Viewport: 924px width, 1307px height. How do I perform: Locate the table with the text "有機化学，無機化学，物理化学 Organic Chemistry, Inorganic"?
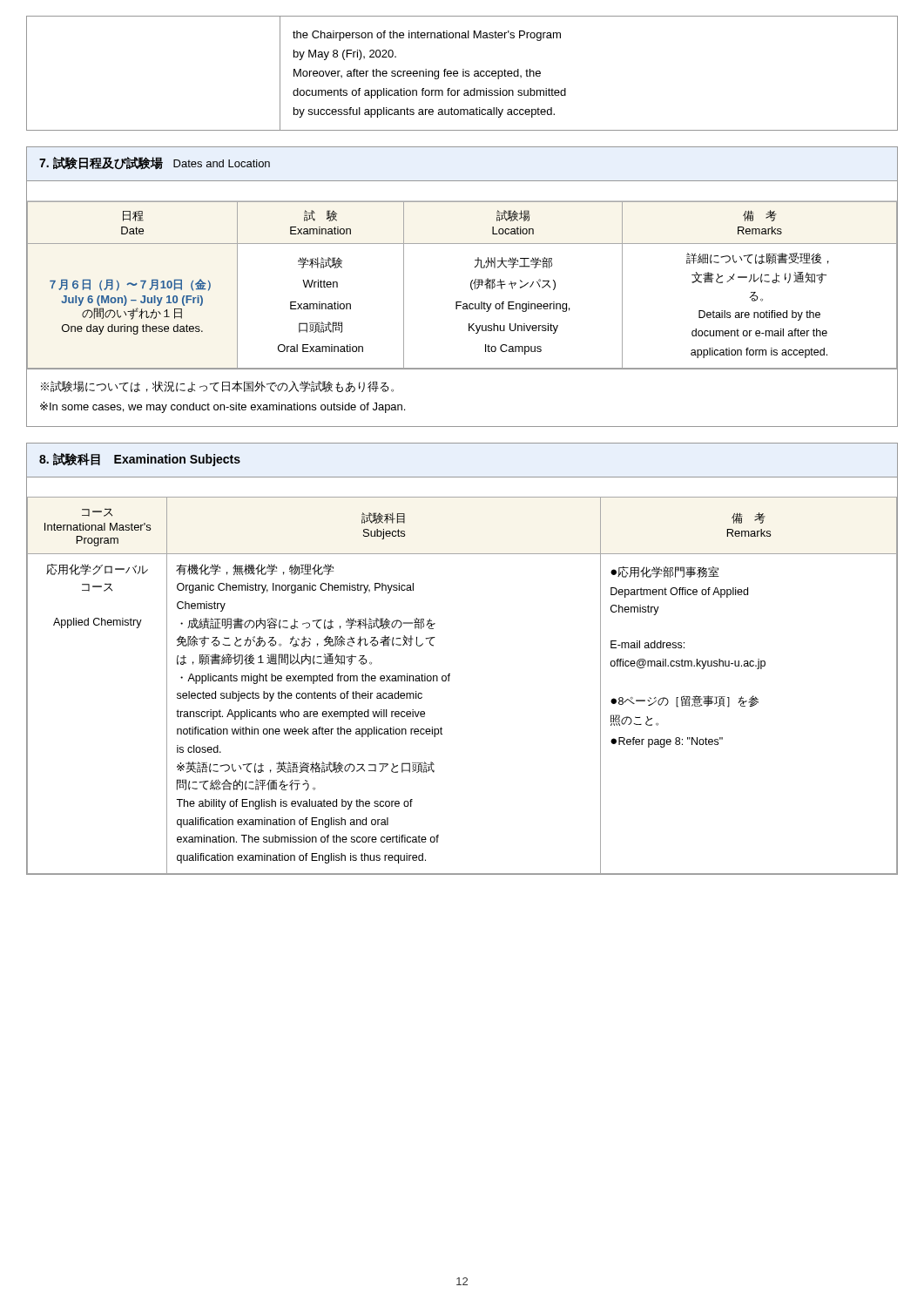coord(462,676)
